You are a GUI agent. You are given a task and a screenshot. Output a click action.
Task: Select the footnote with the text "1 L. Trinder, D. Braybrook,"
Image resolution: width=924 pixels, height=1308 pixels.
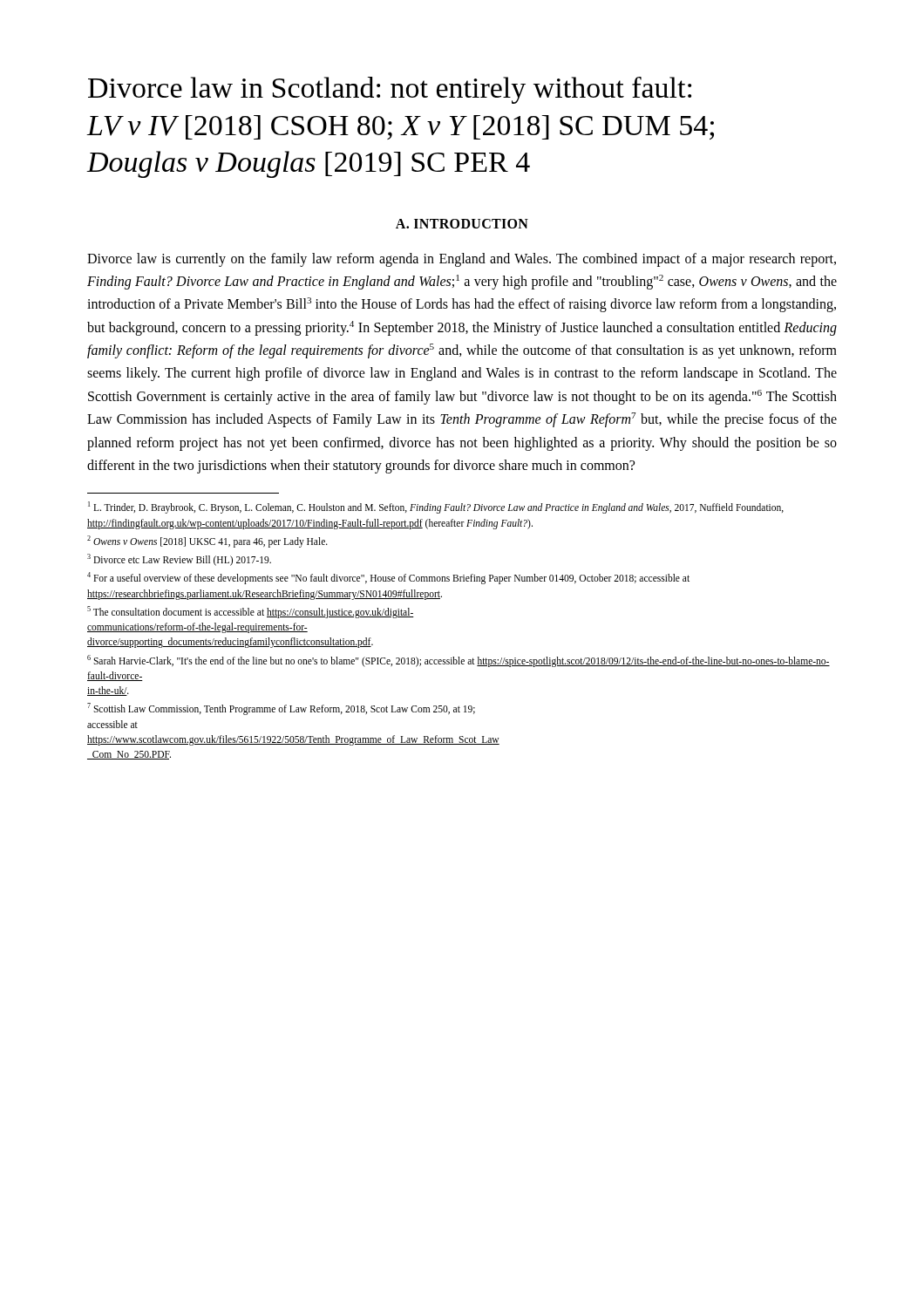[x=435, y=515]
